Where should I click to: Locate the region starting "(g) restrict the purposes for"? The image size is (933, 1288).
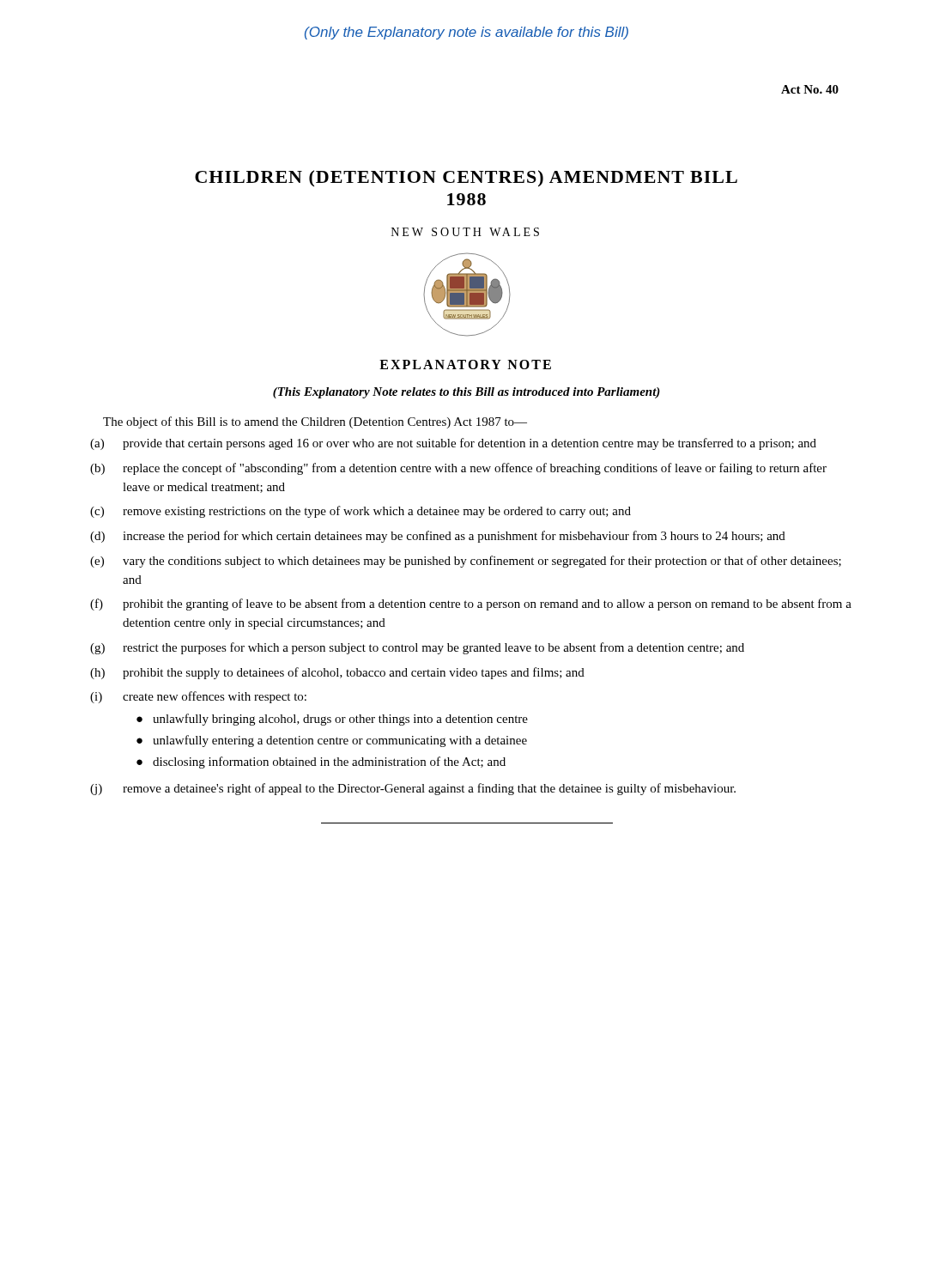click(x=466, y=648)
